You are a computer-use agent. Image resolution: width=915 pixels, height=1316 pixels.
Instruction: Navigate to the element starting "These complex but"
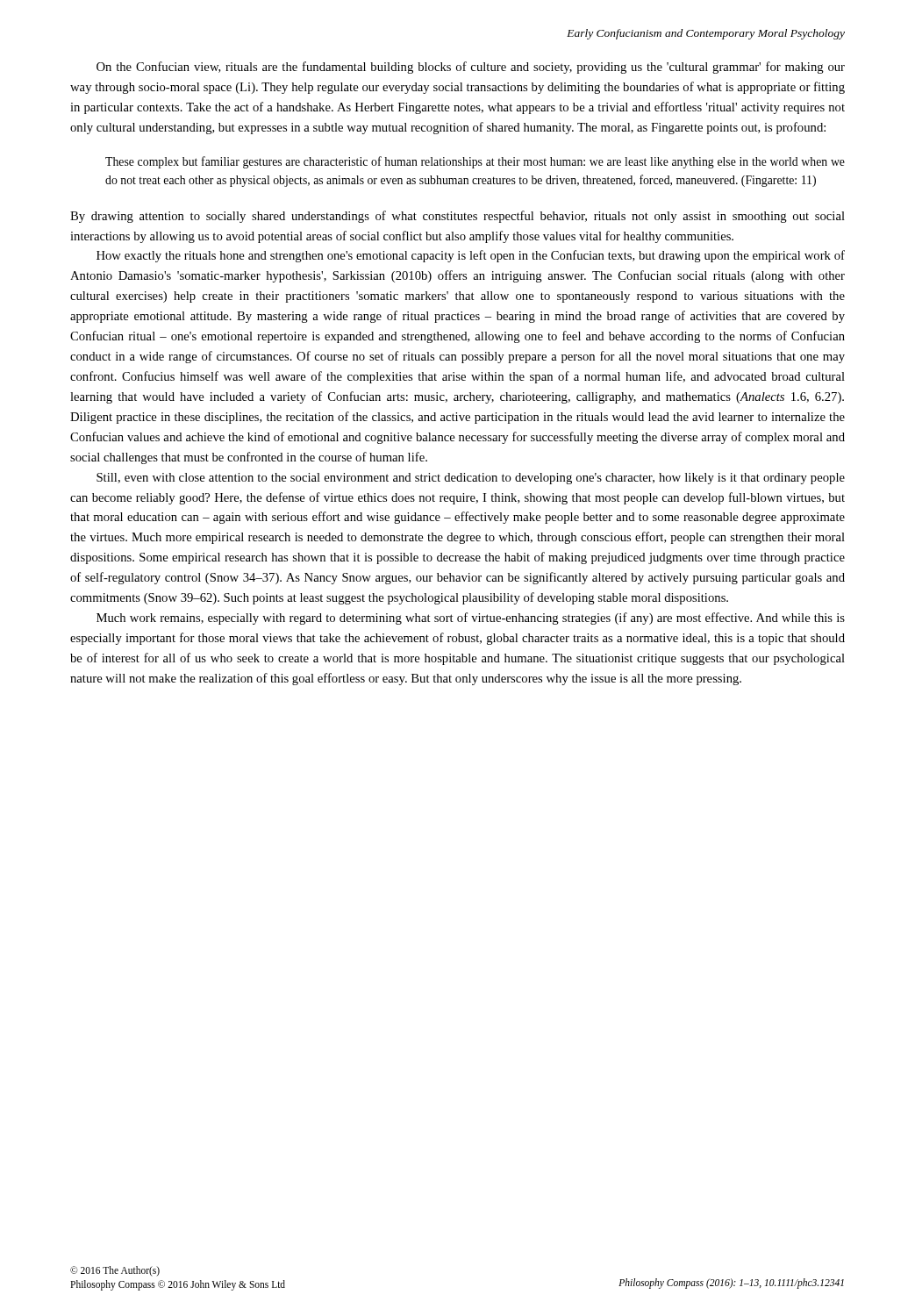tap(475, 171)
